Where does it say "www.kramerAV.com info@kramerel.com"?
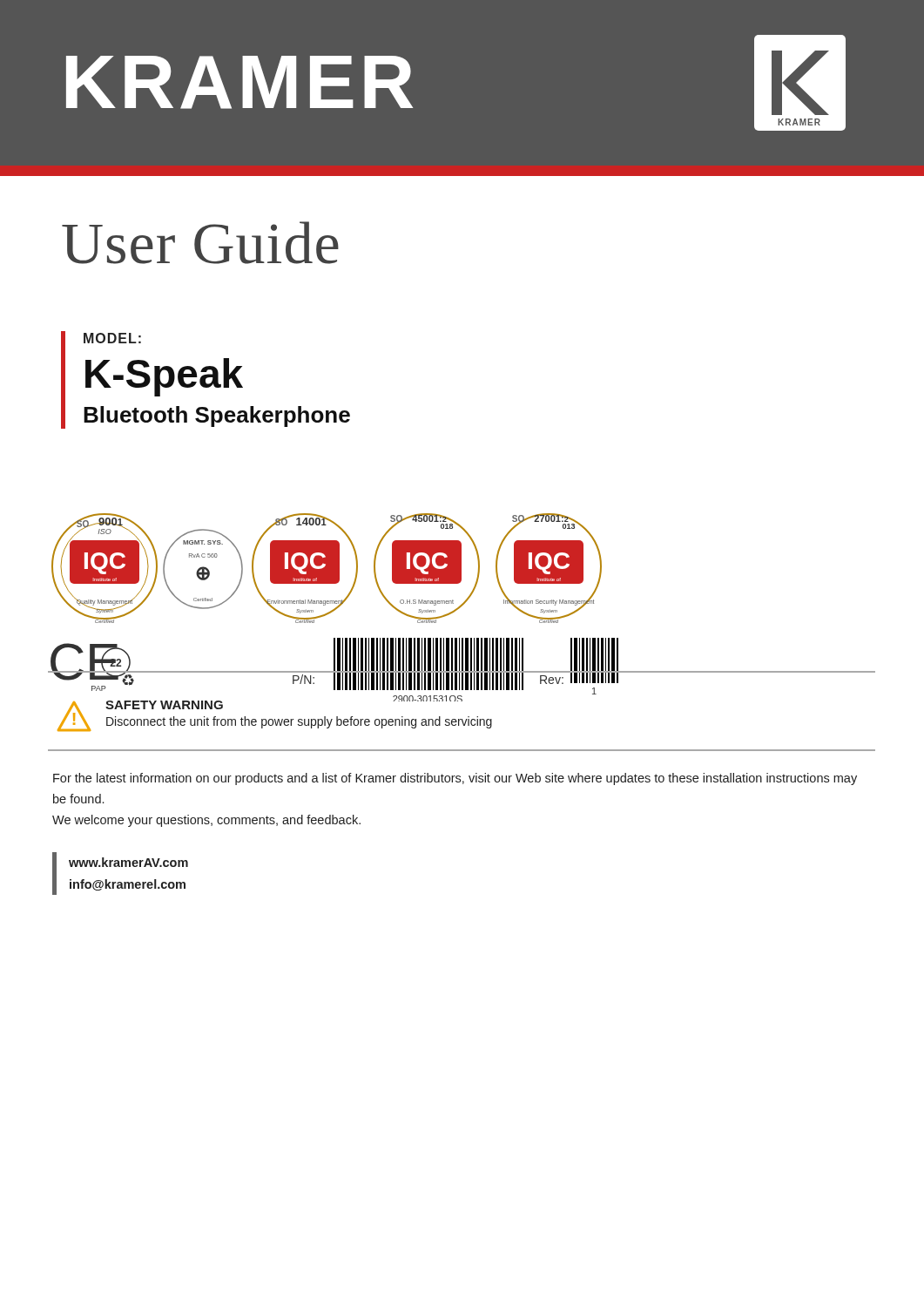Screen dimensions: 1307x924 tap(129, 874)
